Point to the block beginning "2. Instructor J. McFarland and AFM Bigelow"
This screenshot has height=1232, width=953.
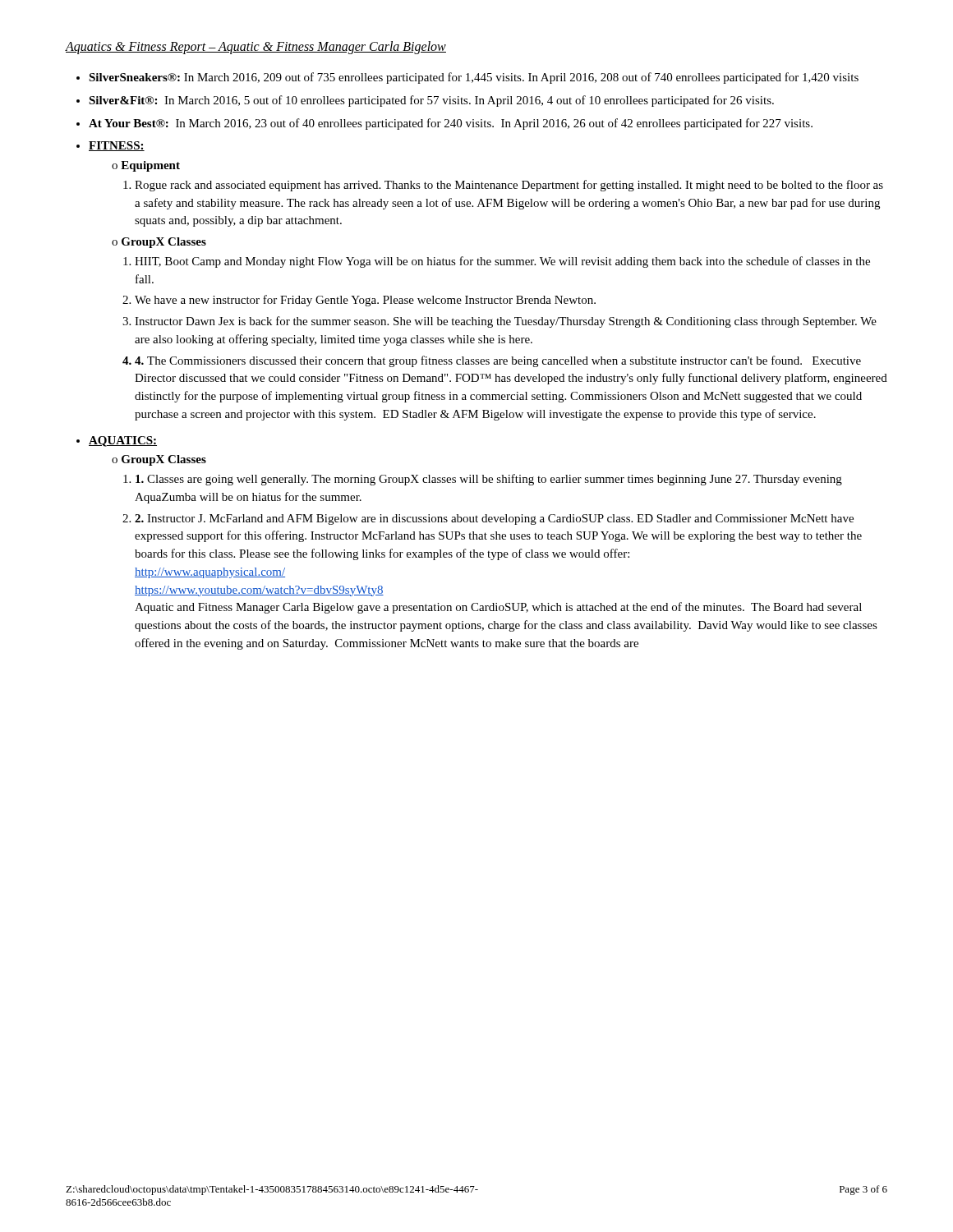pyautogui.click(x=494, y=519)
